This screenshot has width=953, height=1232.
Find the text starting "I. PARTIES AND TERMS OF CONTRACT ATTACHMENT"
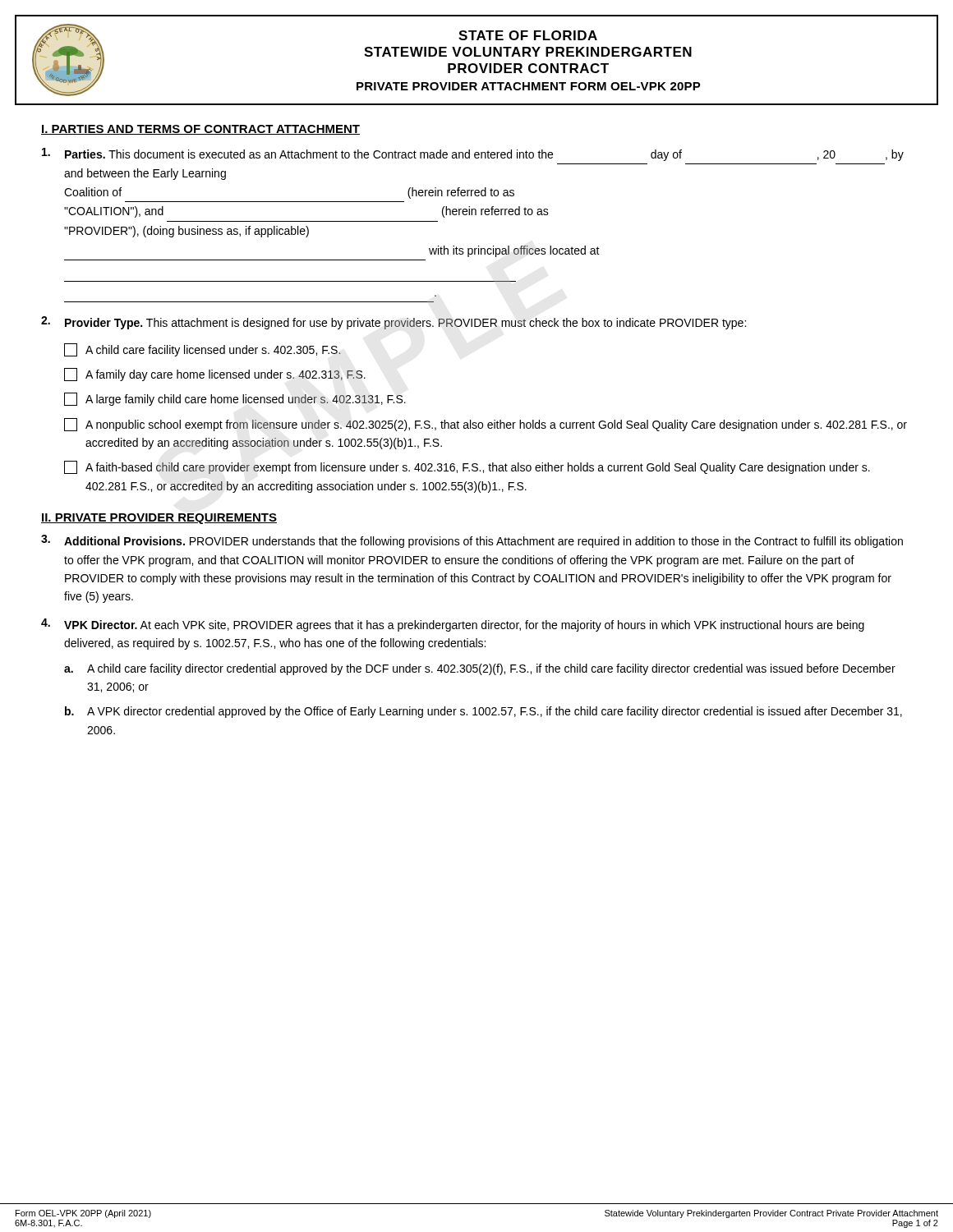(x=200, y=129)
